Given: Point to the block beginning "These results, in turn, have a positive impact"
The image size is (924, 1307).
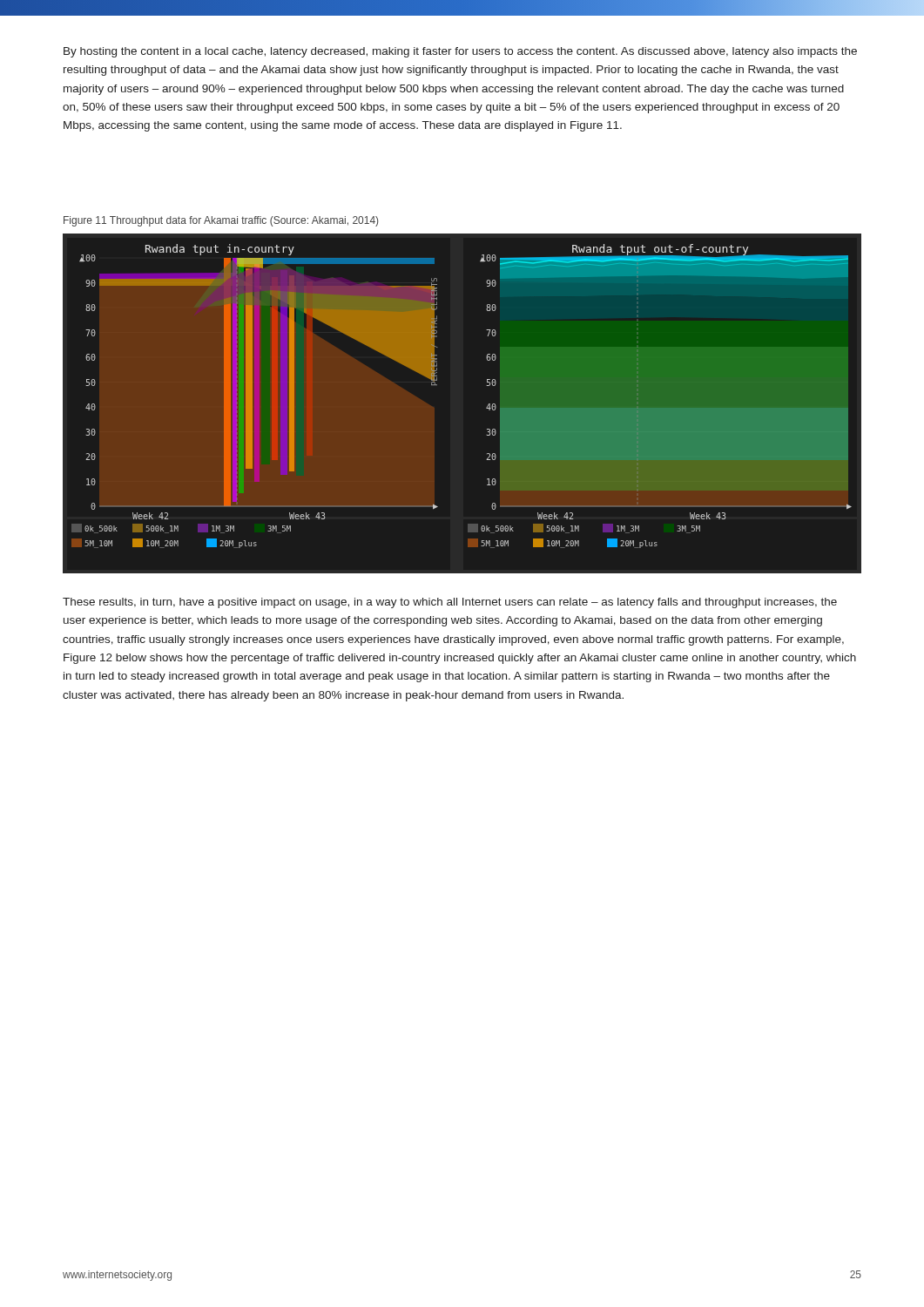Looking at the screenshot, I should tap(460, 648).
